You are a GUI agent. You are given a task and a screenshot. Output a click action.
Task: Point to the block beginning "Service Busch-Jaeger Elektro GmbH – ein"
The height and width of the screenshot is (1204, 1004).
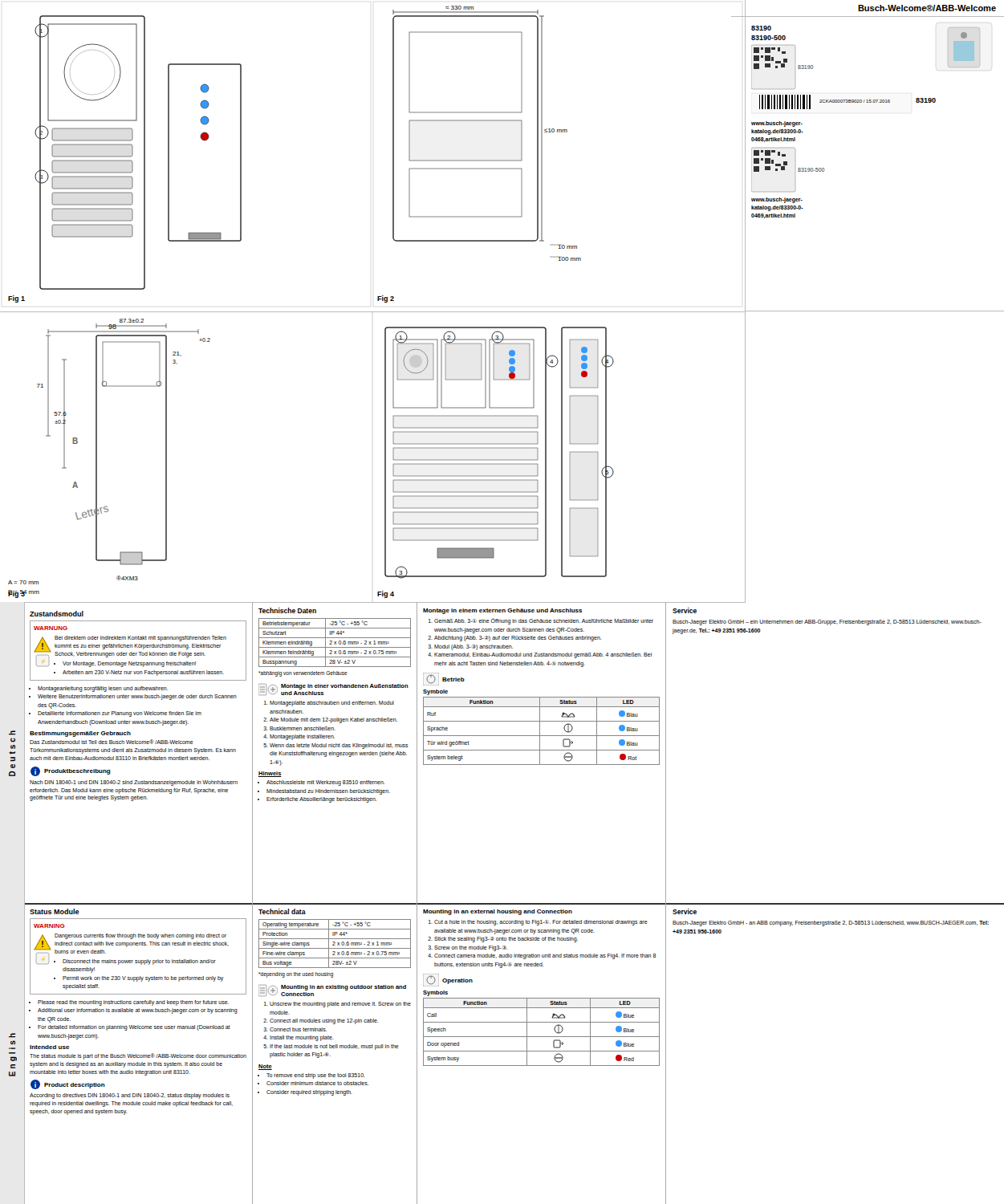(835, 621)
